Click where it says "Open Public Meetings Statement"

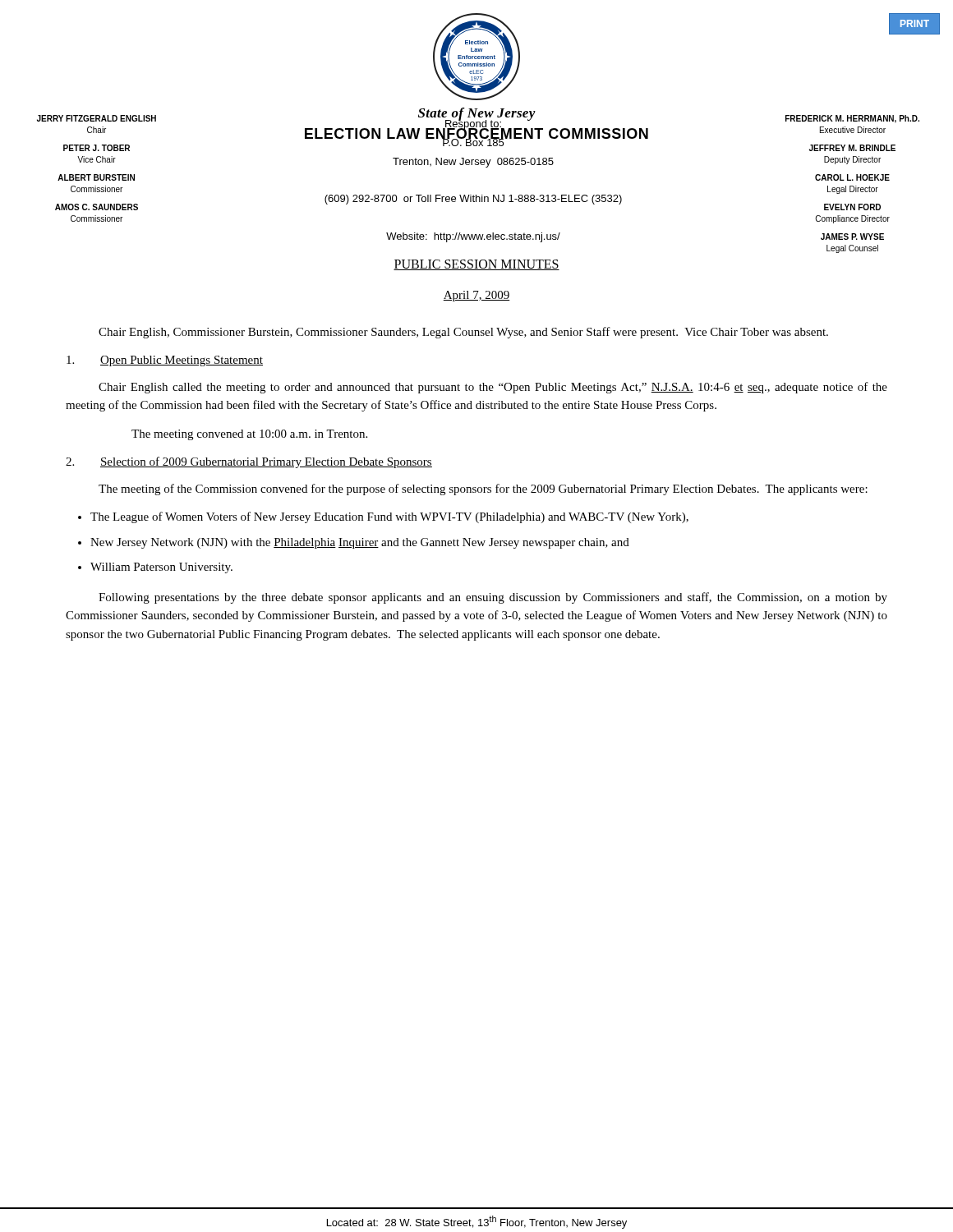pyautogui.click(x=164, y=360)
